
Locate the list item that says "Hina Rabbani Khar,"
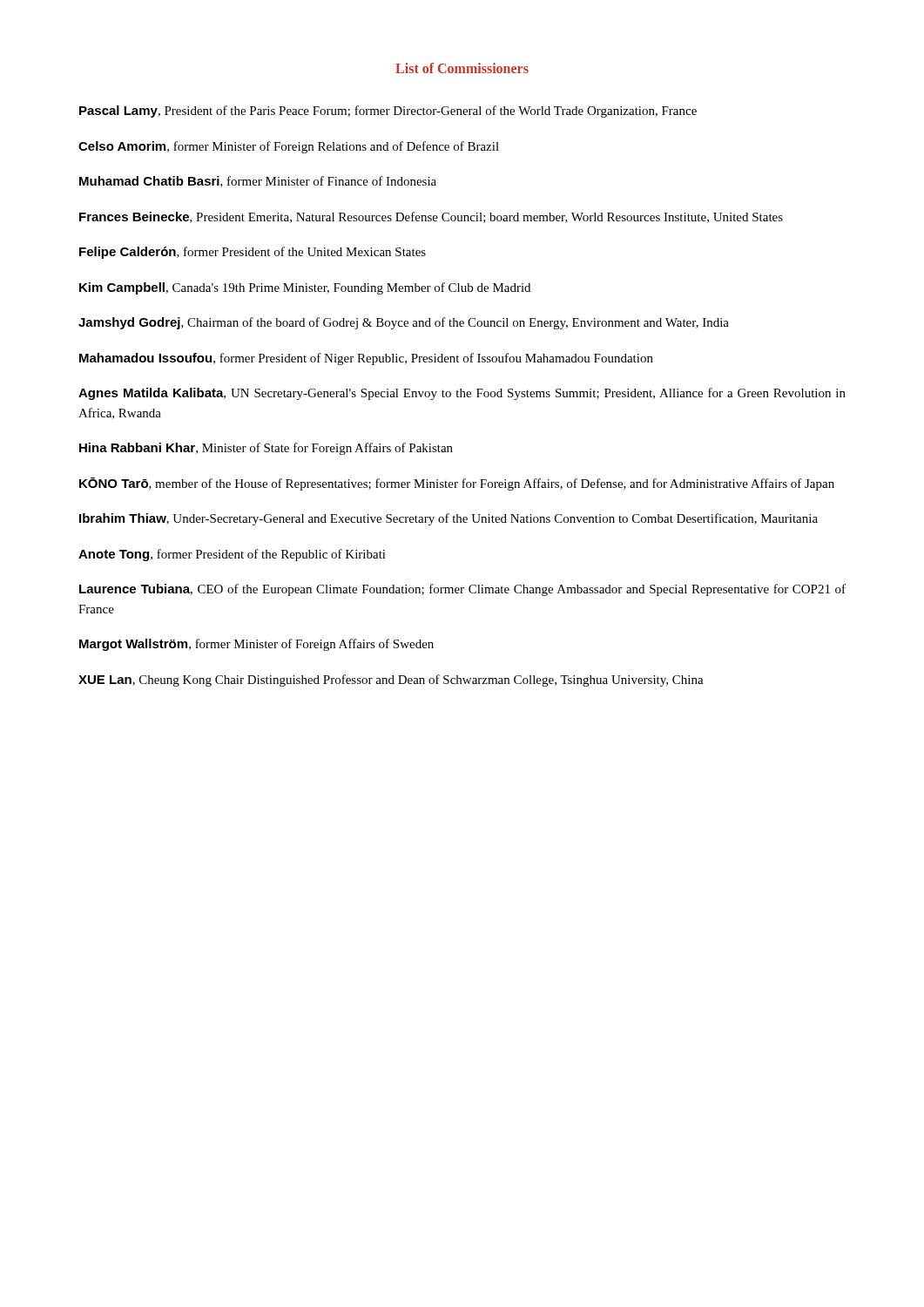click(266, 447)
